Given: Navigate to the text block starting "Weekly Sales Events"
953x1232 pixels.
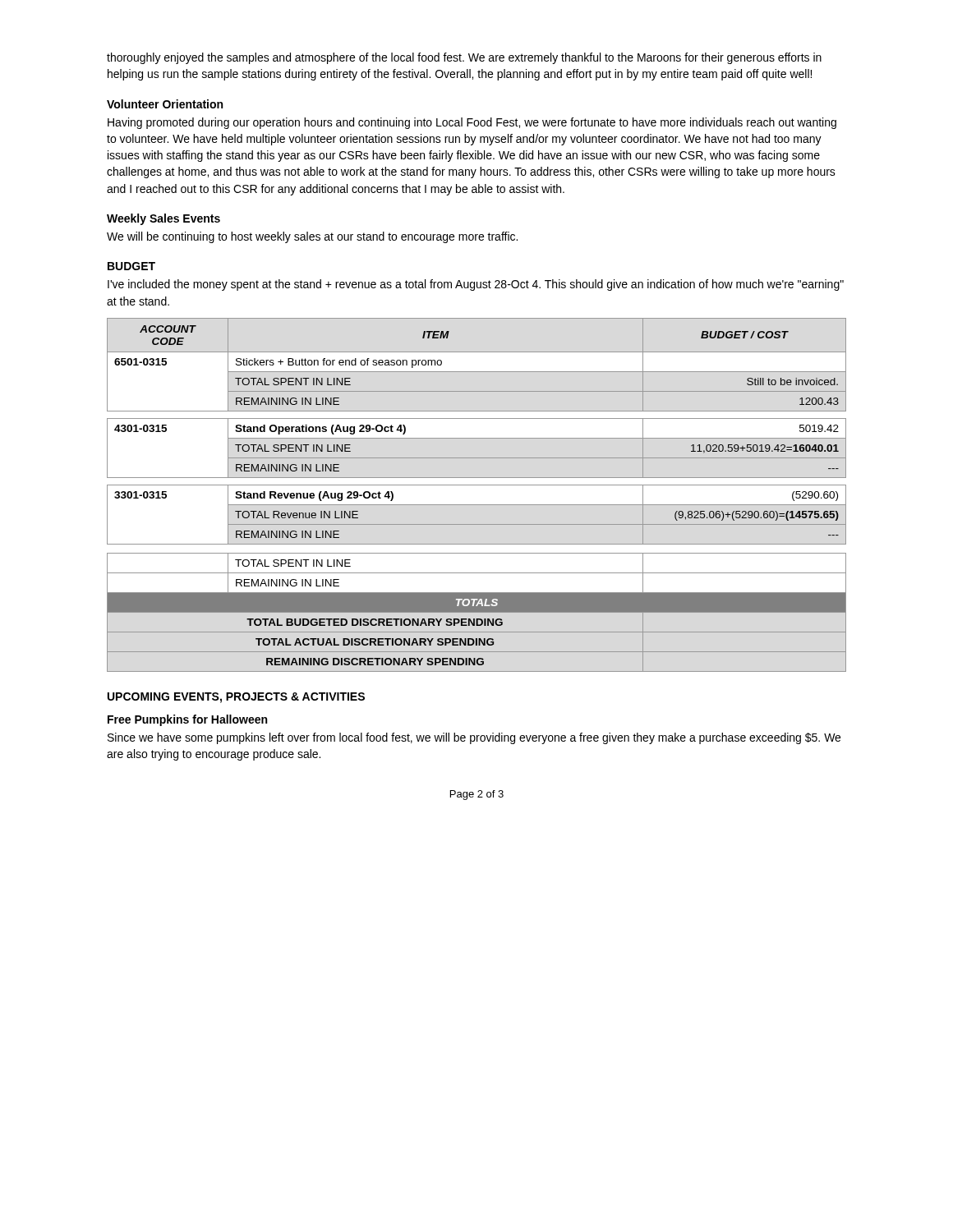Looking at the screenshot, I should (x=164, y=219).
